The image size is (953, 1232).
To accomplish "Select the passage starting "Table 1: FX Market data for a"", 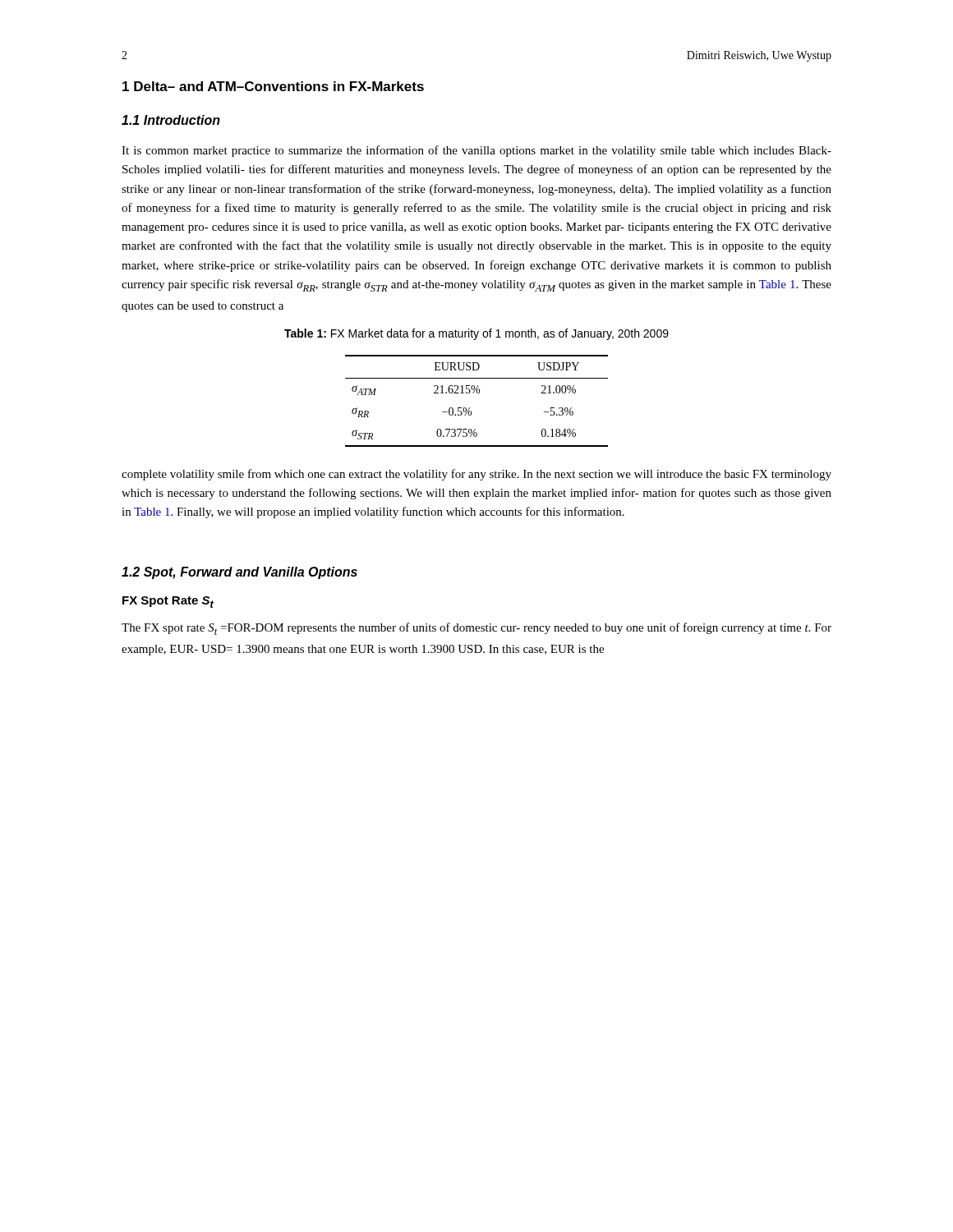I will point(476,334).
